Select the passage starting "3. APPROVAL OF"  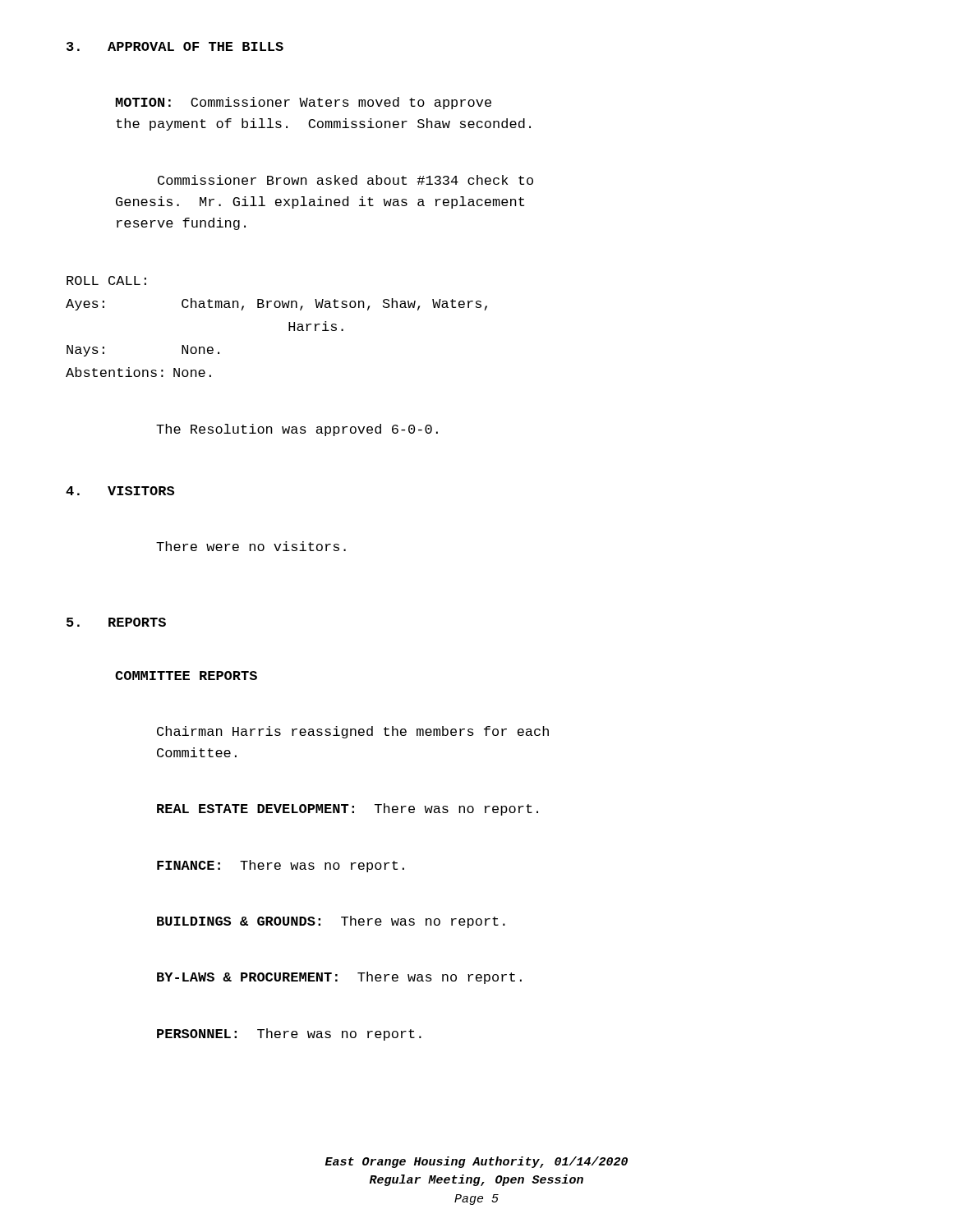point(175,47)
